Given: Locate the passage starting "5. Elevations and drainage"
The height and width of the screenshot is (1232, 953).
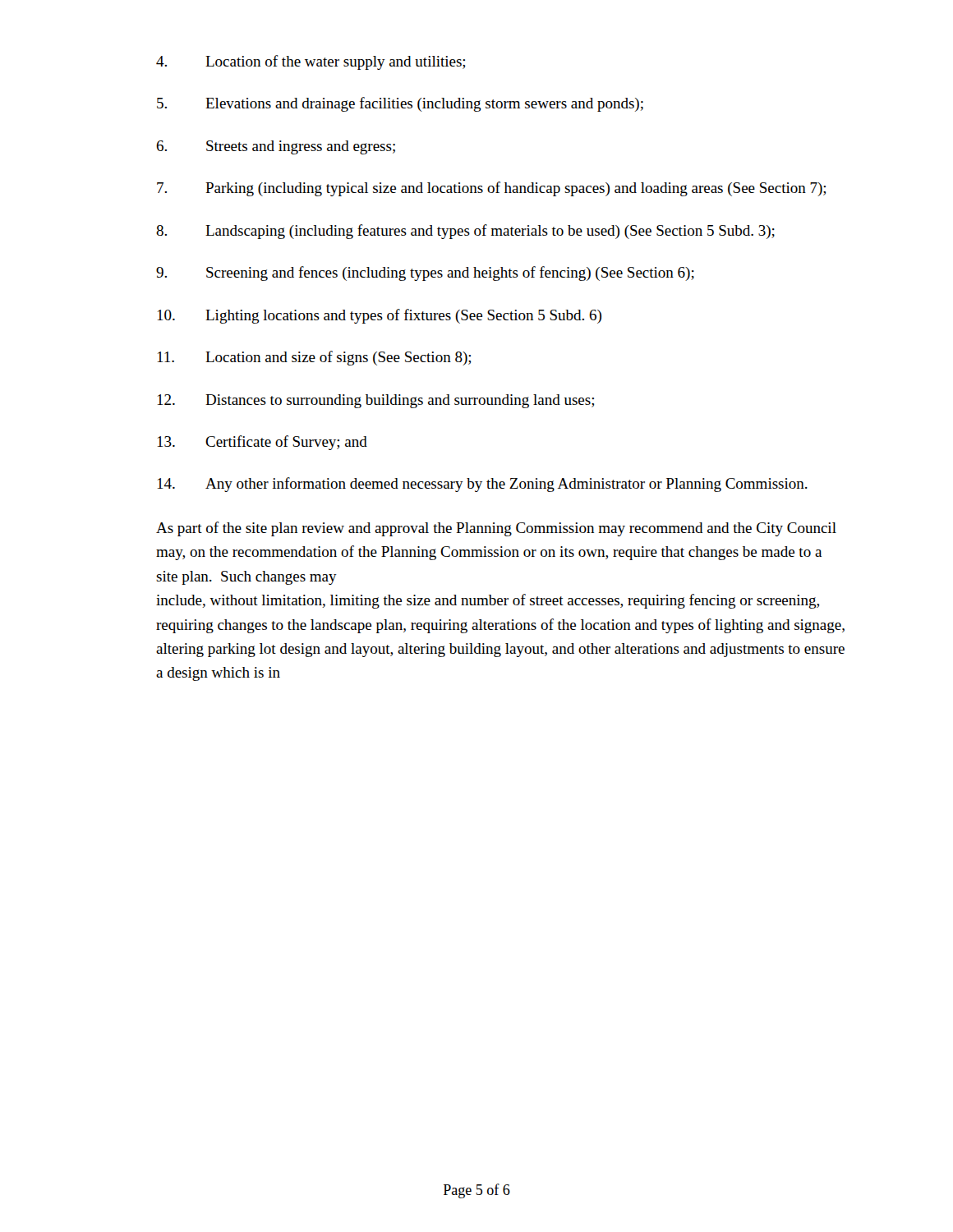Looking at the screenshot, I should 501,104.
